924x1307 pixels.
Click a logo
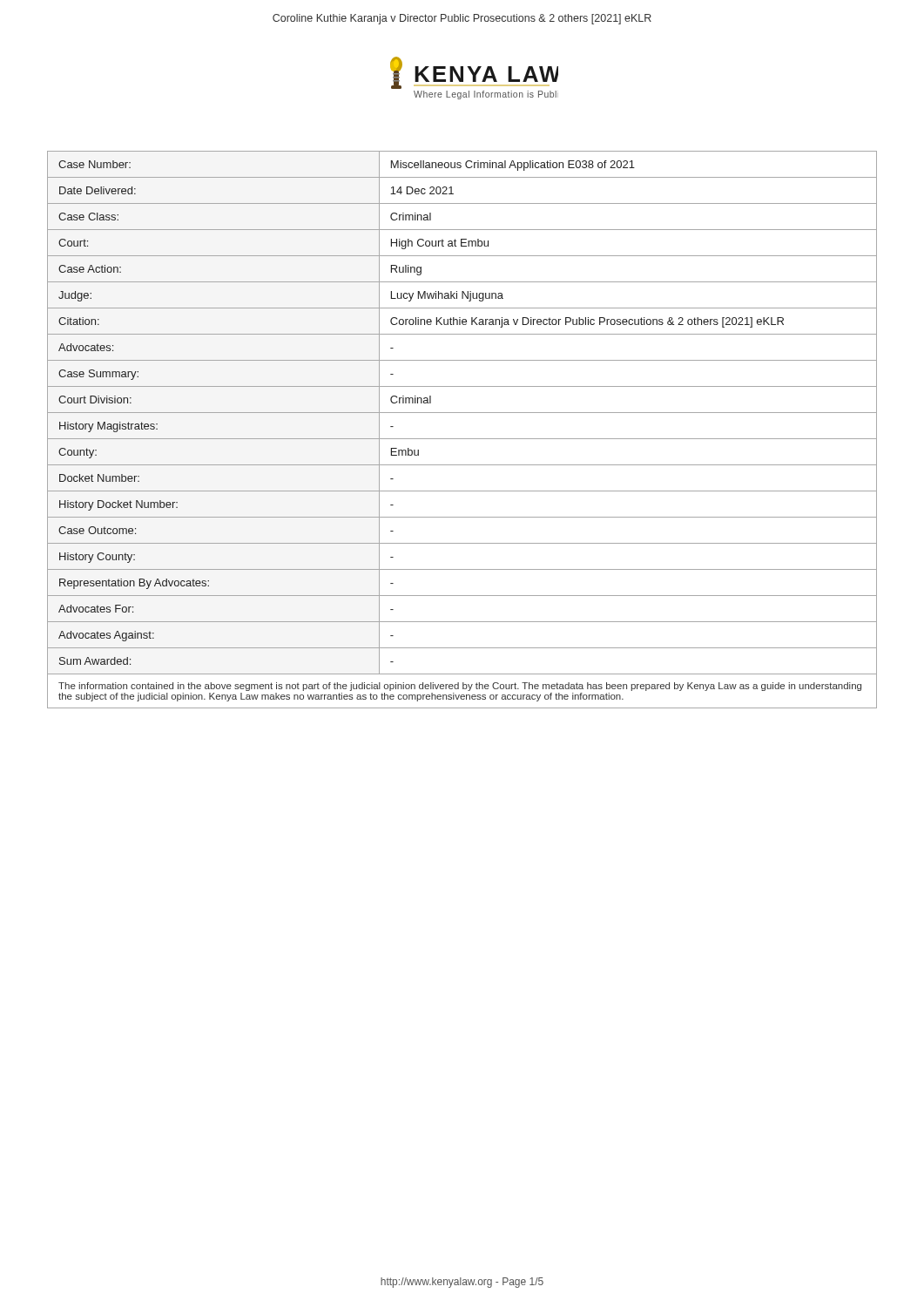462,85
